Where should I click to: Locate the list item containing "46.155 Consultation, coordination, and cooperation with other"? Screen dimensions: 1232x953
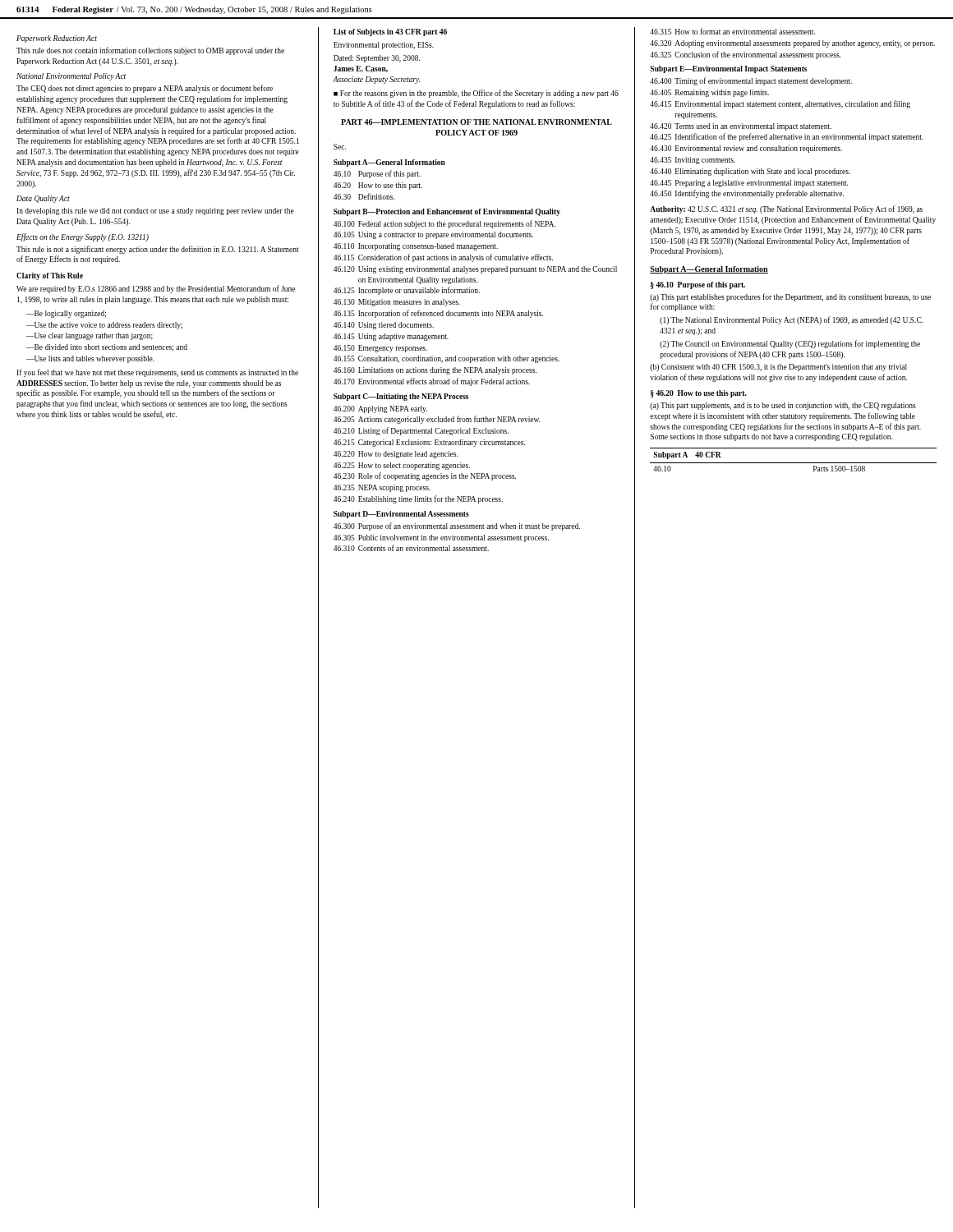446,359
